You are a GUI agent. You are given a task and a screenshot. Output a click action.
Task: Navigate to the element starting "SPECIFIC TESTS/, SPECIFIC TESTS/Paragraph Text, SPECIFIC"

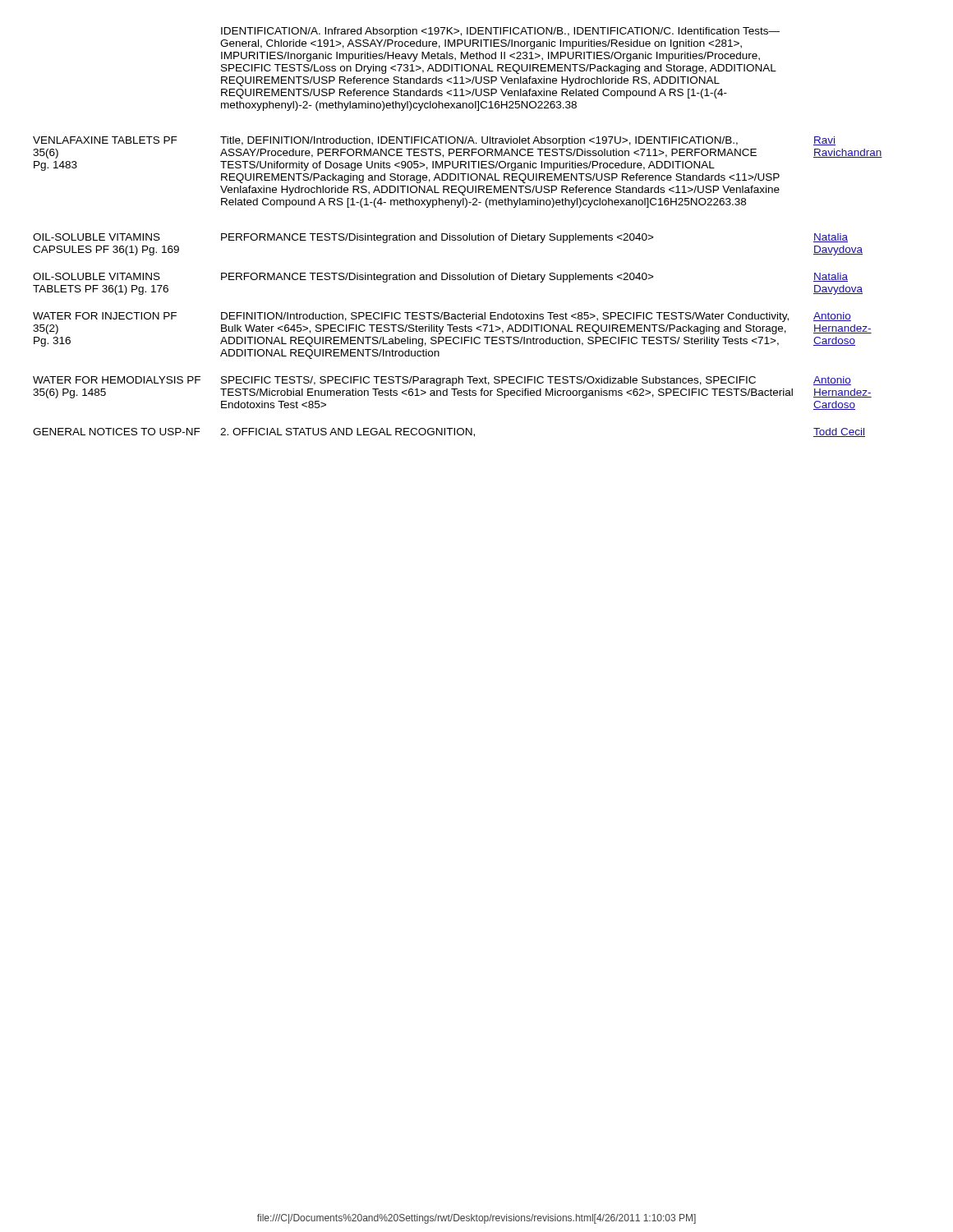[x=507, y=392]
